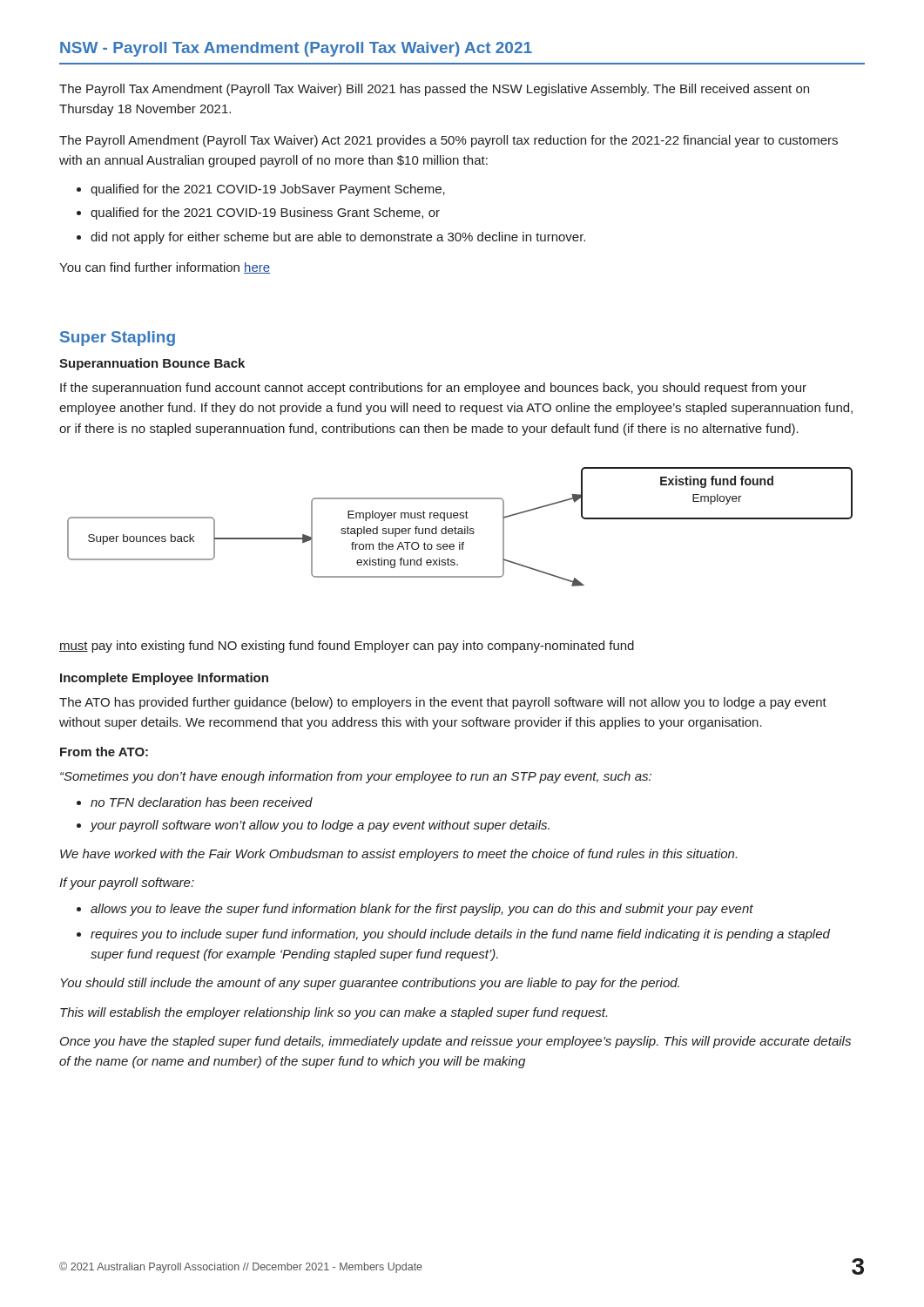This screenshot has width=924, height=1307.
Task: Find the section header with the text "From the ATO:"
Action: coord(104,752)
